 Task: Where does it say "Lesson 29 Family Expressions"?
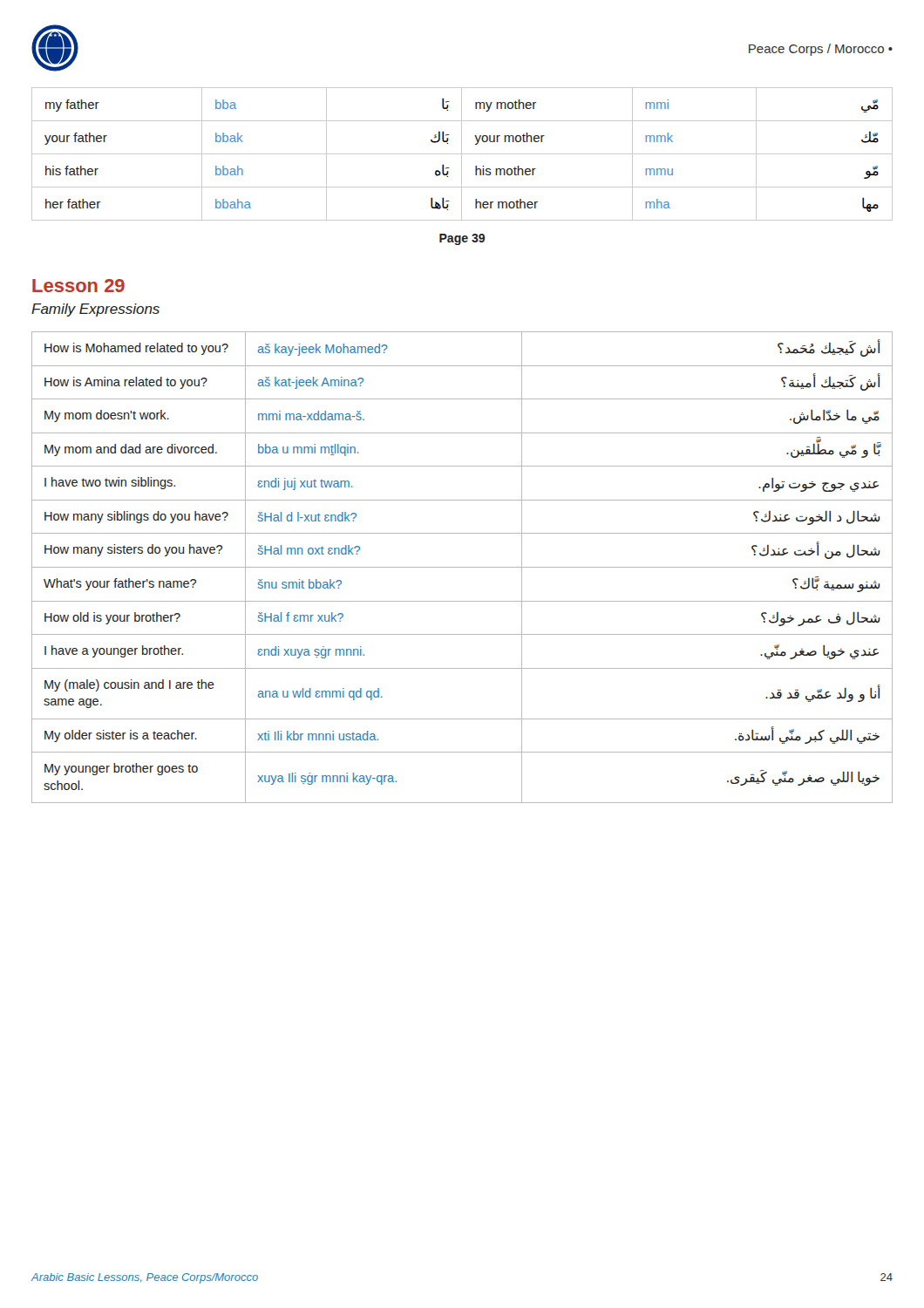96,296
